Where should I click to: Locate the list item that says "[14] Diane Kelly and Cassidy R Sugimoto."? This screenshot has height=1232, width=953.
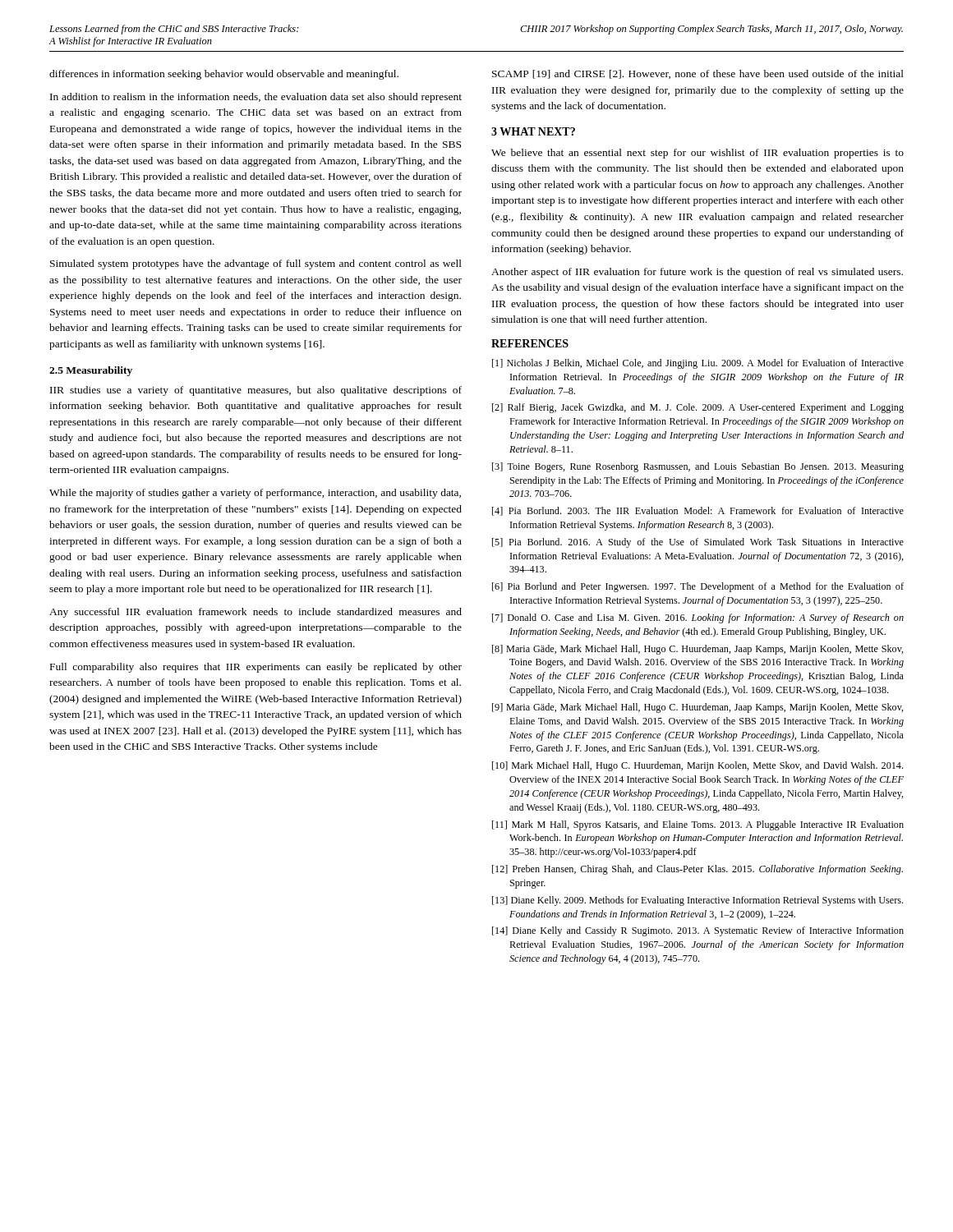(698, 945)
